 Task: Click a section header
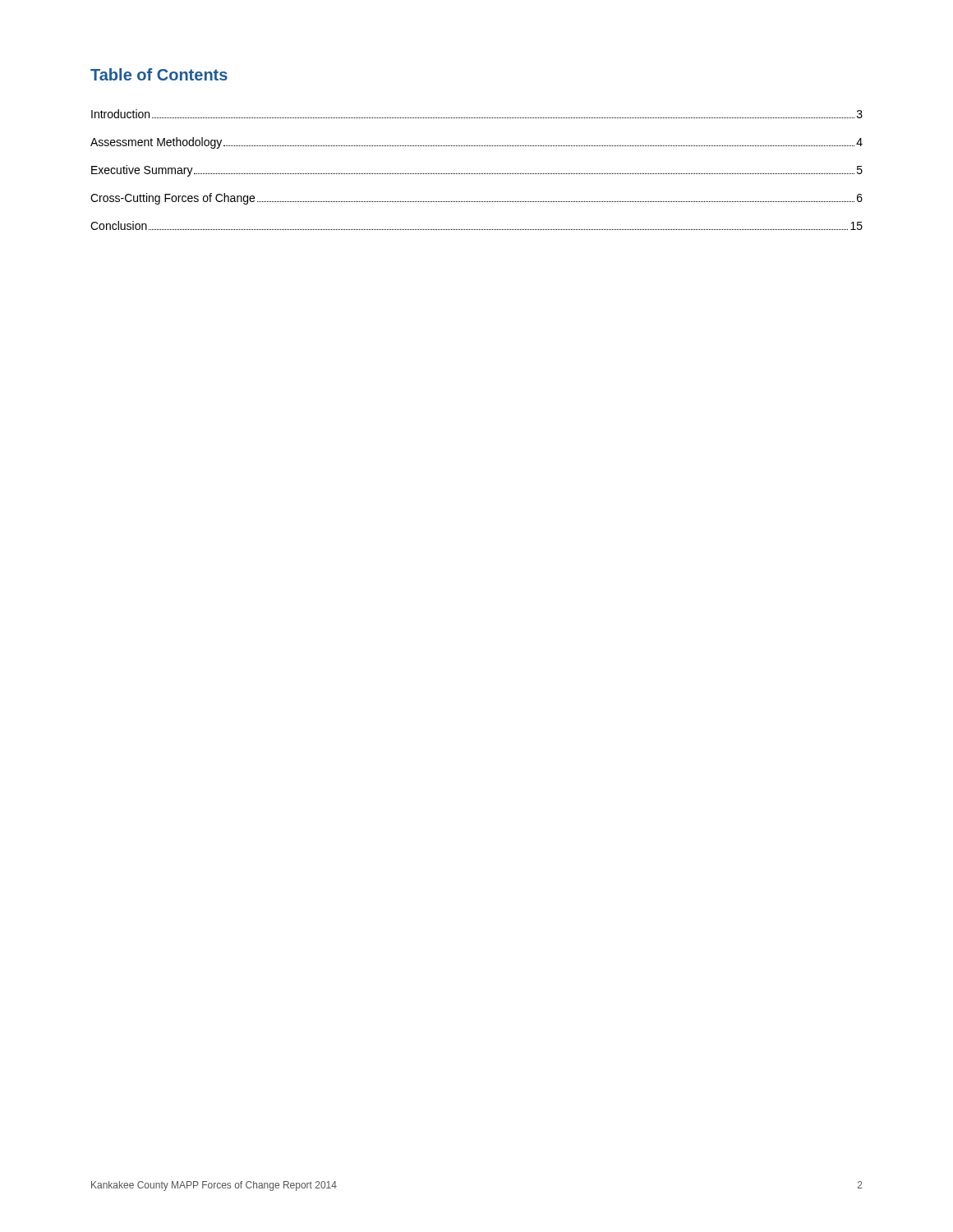pyautogui.click(x=159, y=75)
